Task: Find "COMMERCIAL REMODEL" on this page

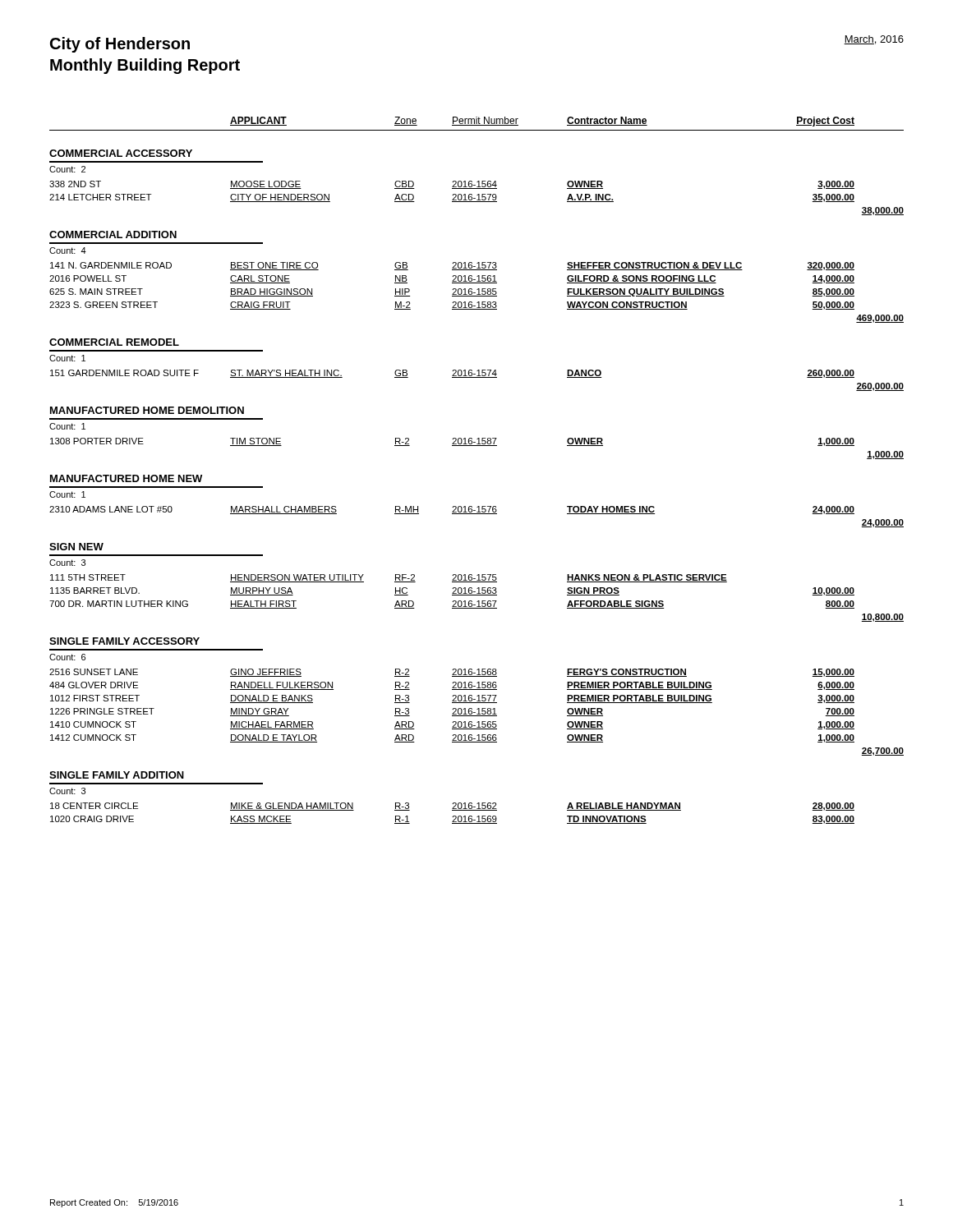Action: (156, 344)
